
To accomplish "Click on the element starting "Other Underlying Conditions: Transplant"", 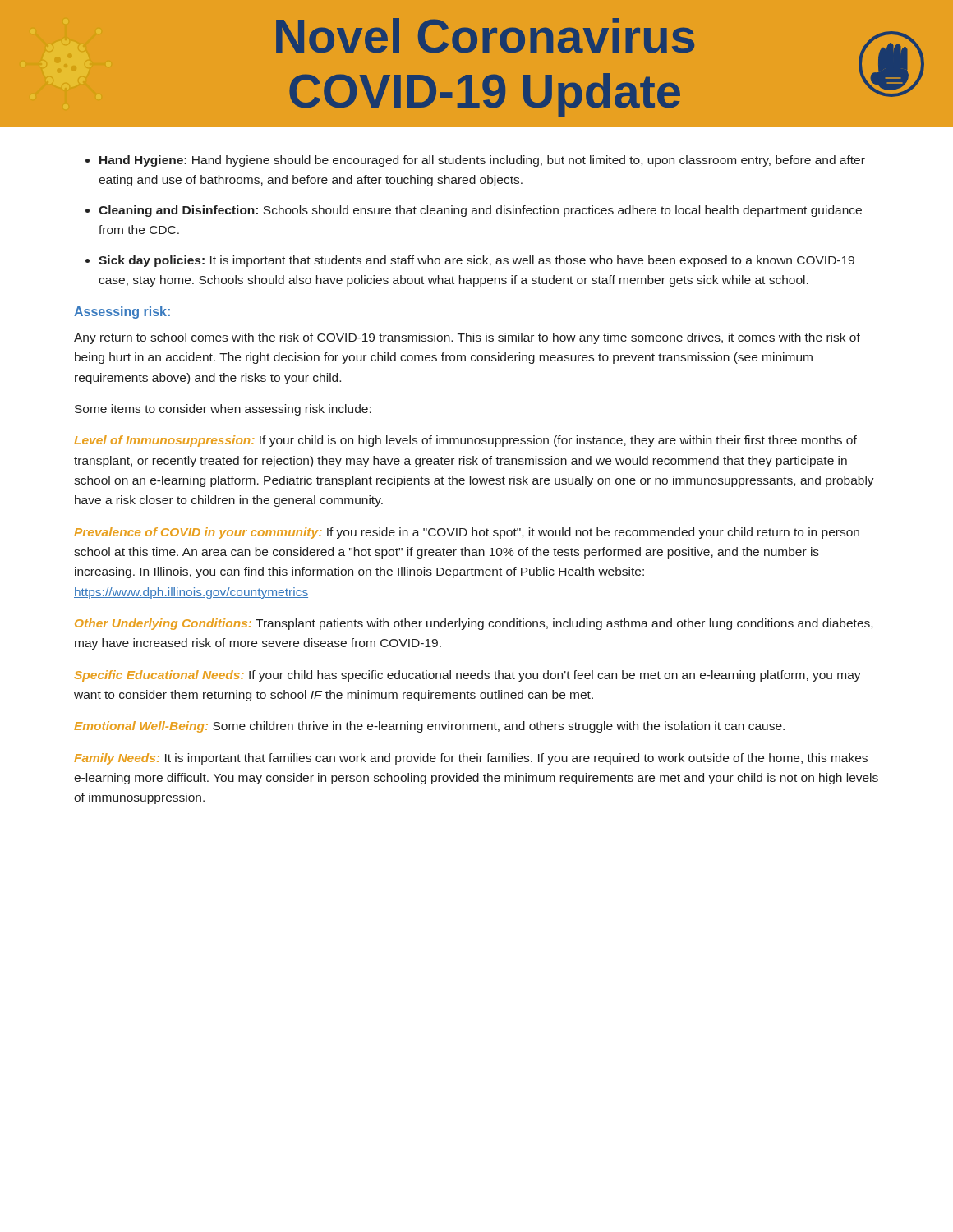I will (474, 633).
